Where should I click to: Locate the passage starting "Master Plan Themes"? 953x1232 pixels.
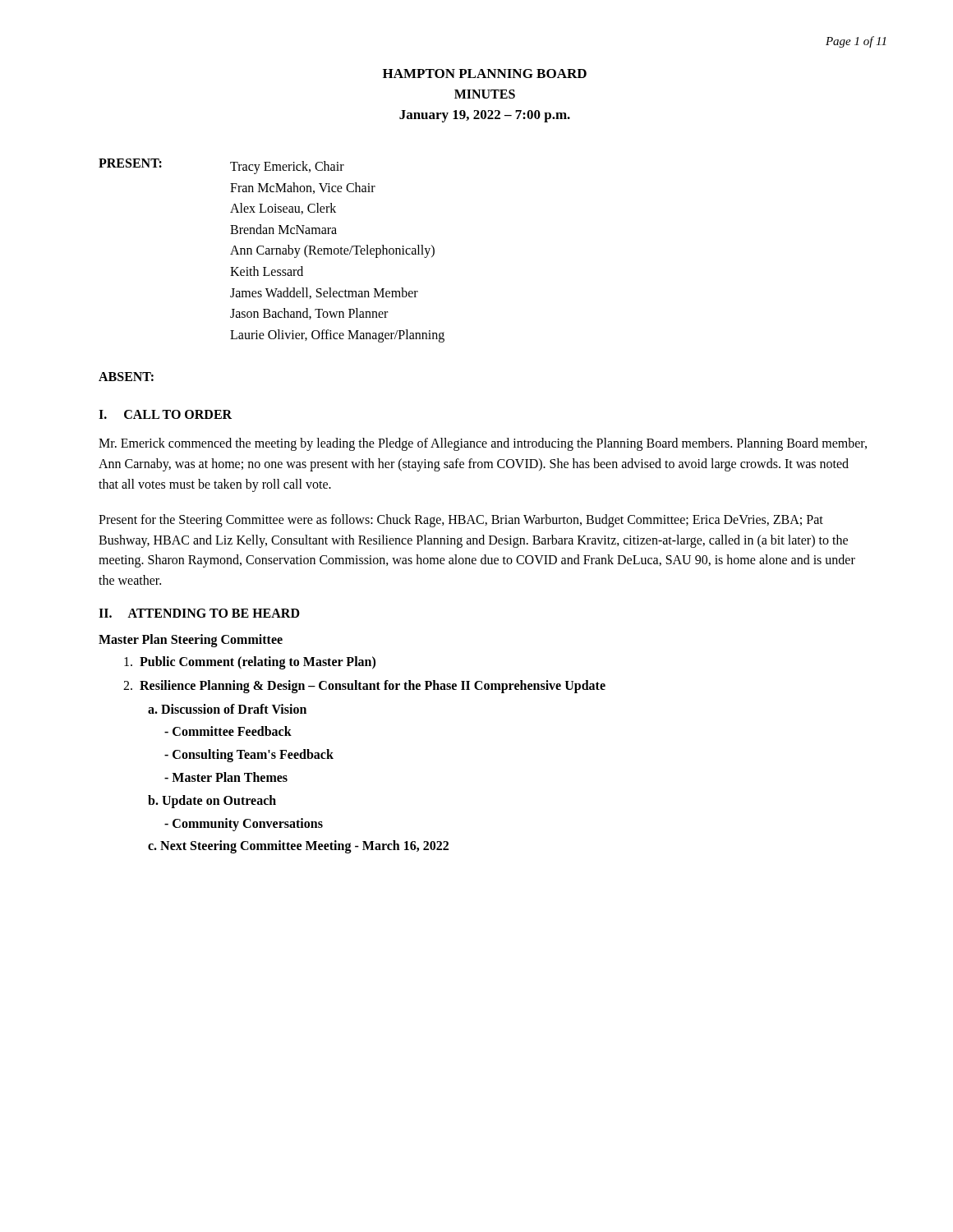(226, 777)
